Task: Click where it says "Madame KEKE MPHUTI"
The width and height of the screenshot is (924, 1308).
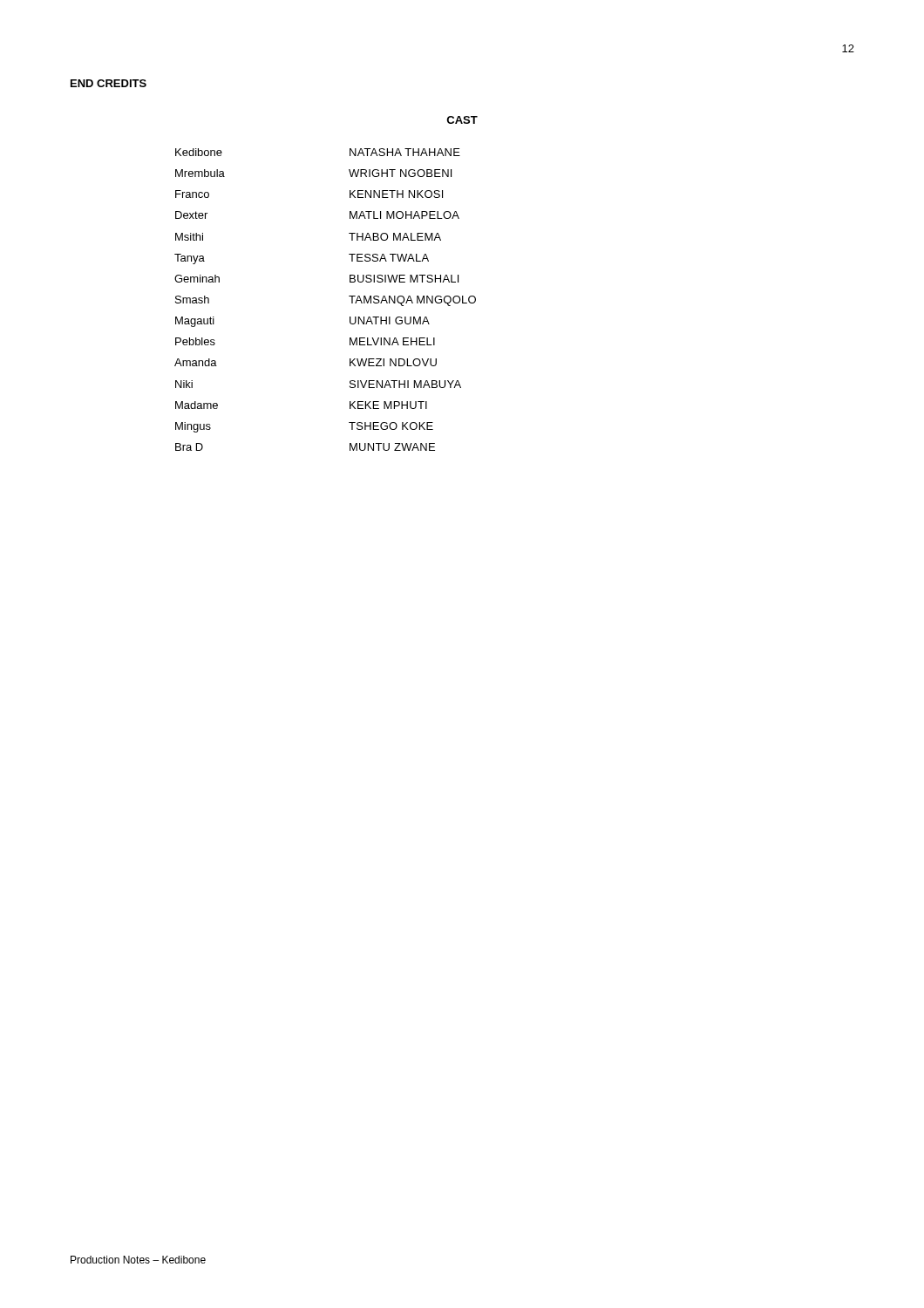Action: 190,405
